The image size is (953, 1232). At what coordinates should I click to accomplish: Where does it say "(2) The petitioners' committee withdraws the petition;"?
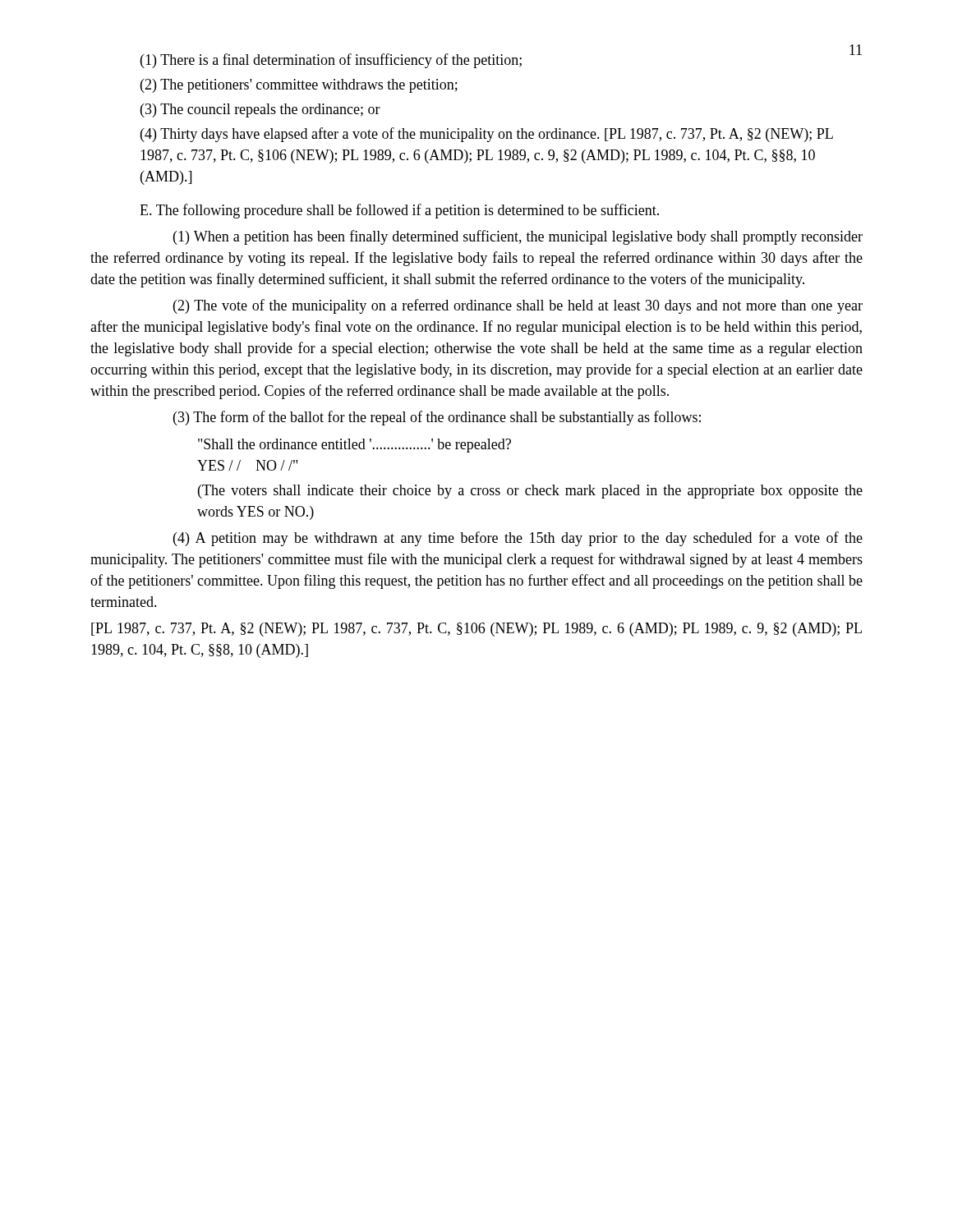point(299,85)
